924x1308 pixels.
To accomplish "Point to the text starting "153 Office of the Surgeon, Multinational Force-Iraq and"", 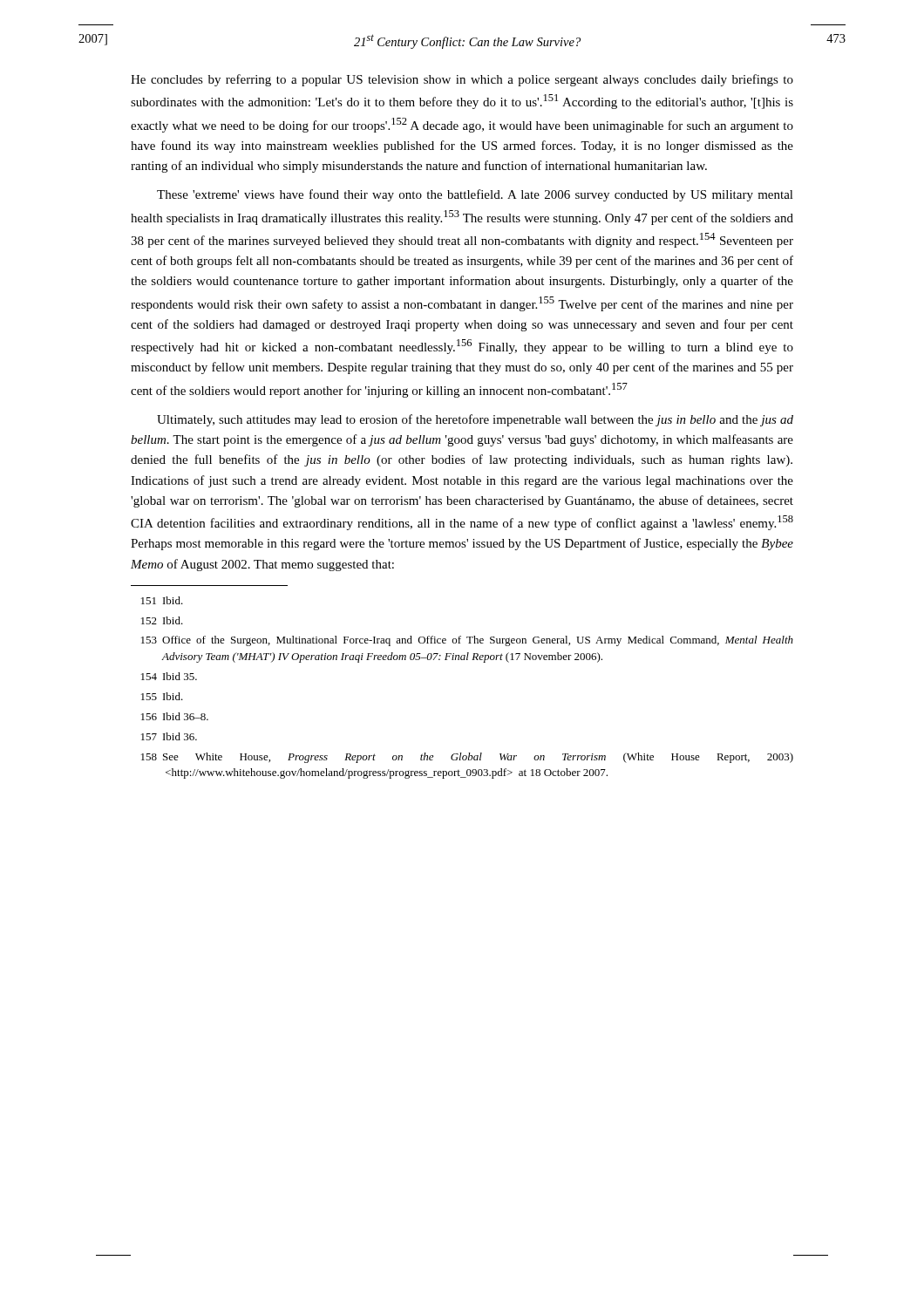I will point(462,649).
